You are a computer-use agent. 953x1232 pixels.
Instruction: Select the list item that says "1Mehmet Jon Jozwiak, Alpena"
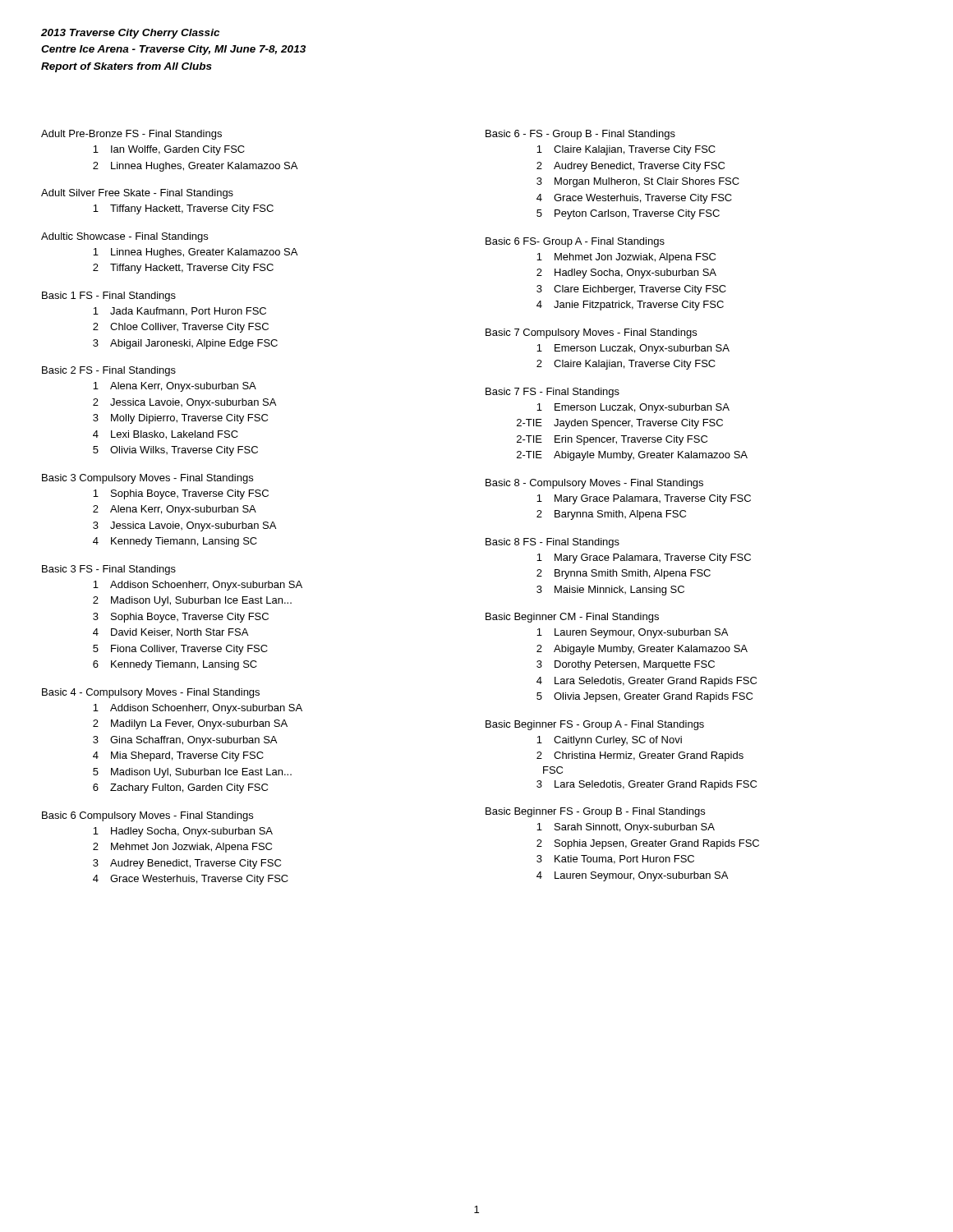click(698, 257)
